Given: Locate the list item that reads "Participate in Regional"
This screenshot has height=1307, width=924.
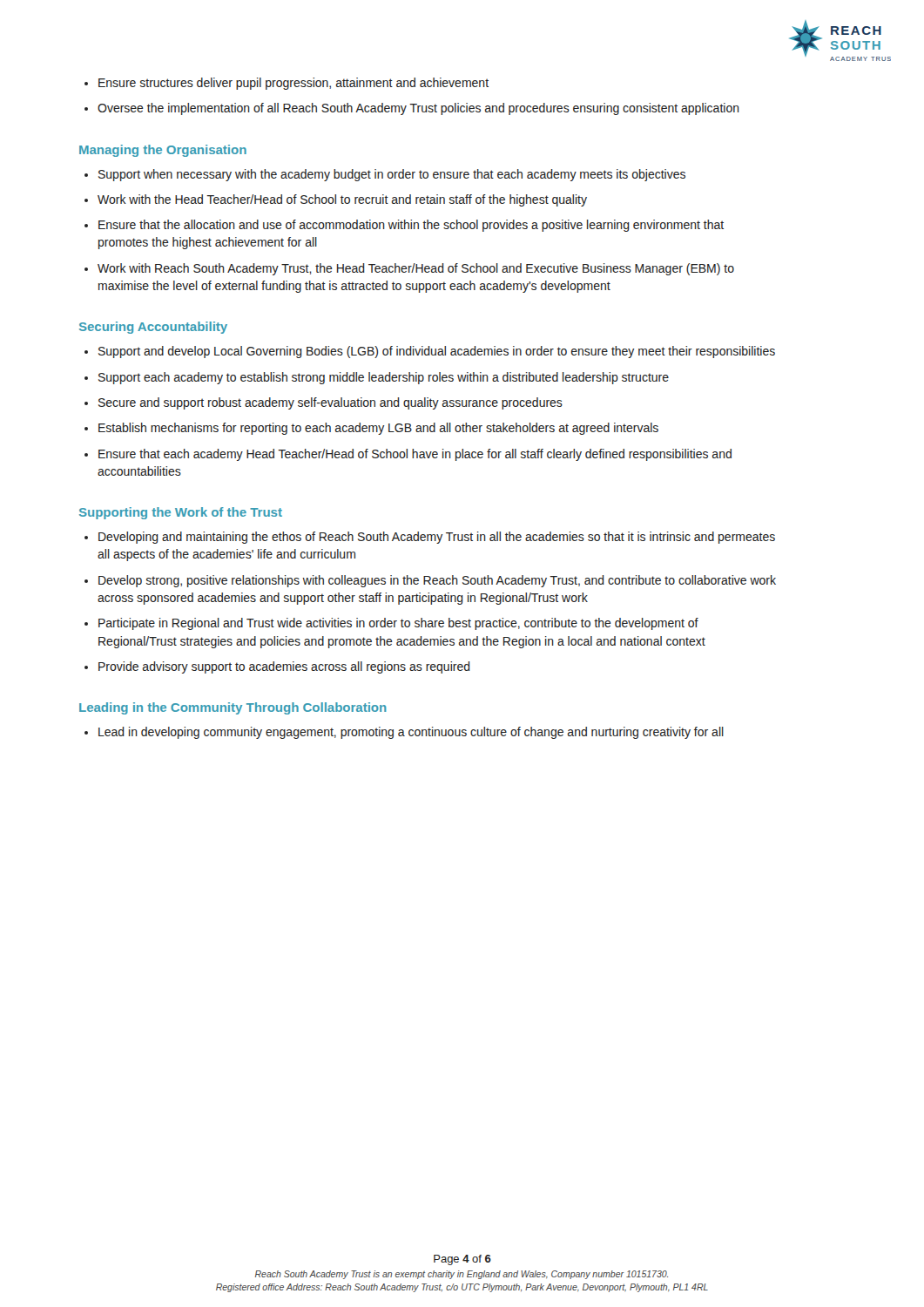Looking at the screenshot, I should [437, 632].
